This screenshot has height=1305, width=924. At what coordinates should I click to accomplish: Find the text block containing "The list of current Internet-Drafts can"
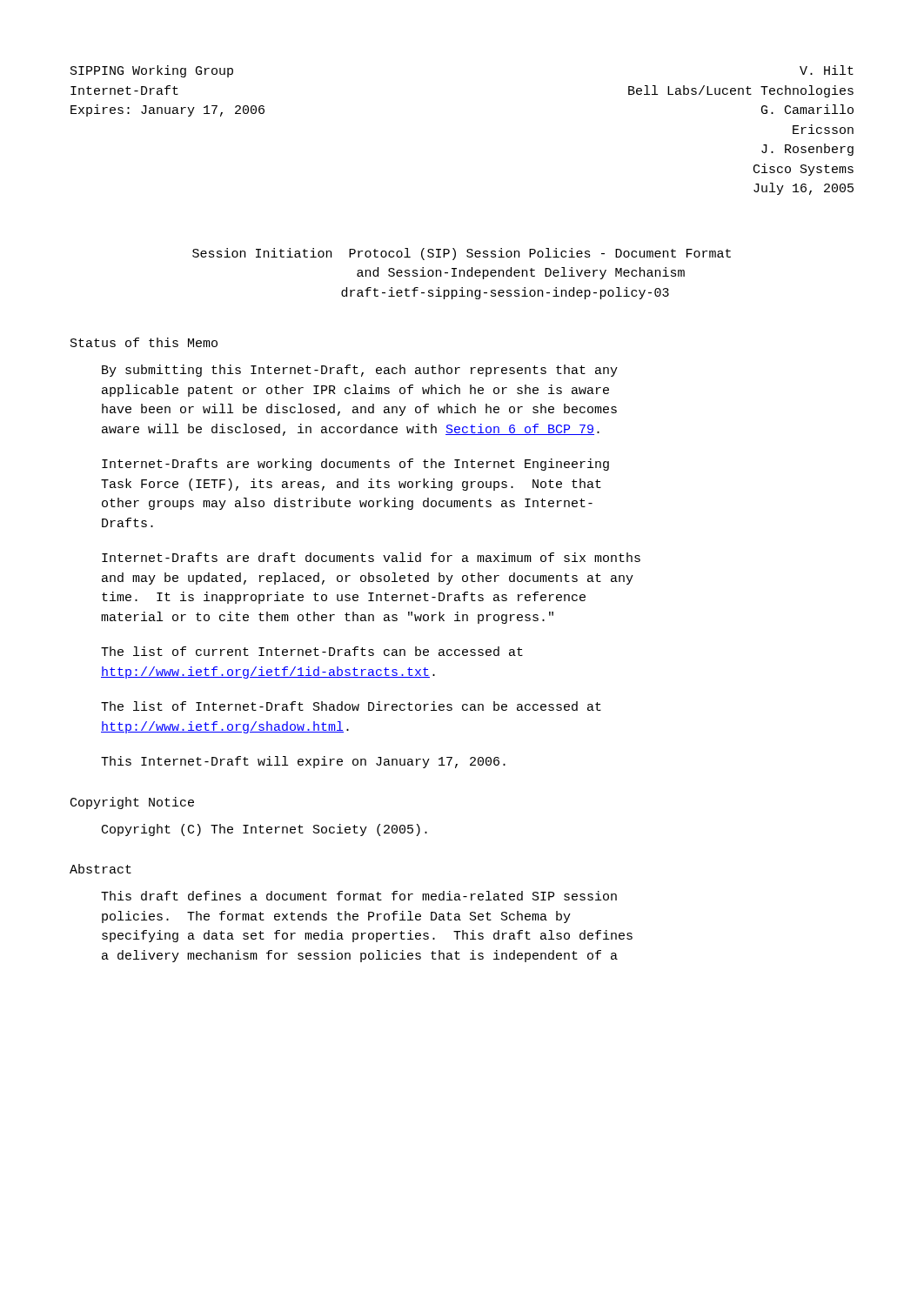[x=312, y=663]
